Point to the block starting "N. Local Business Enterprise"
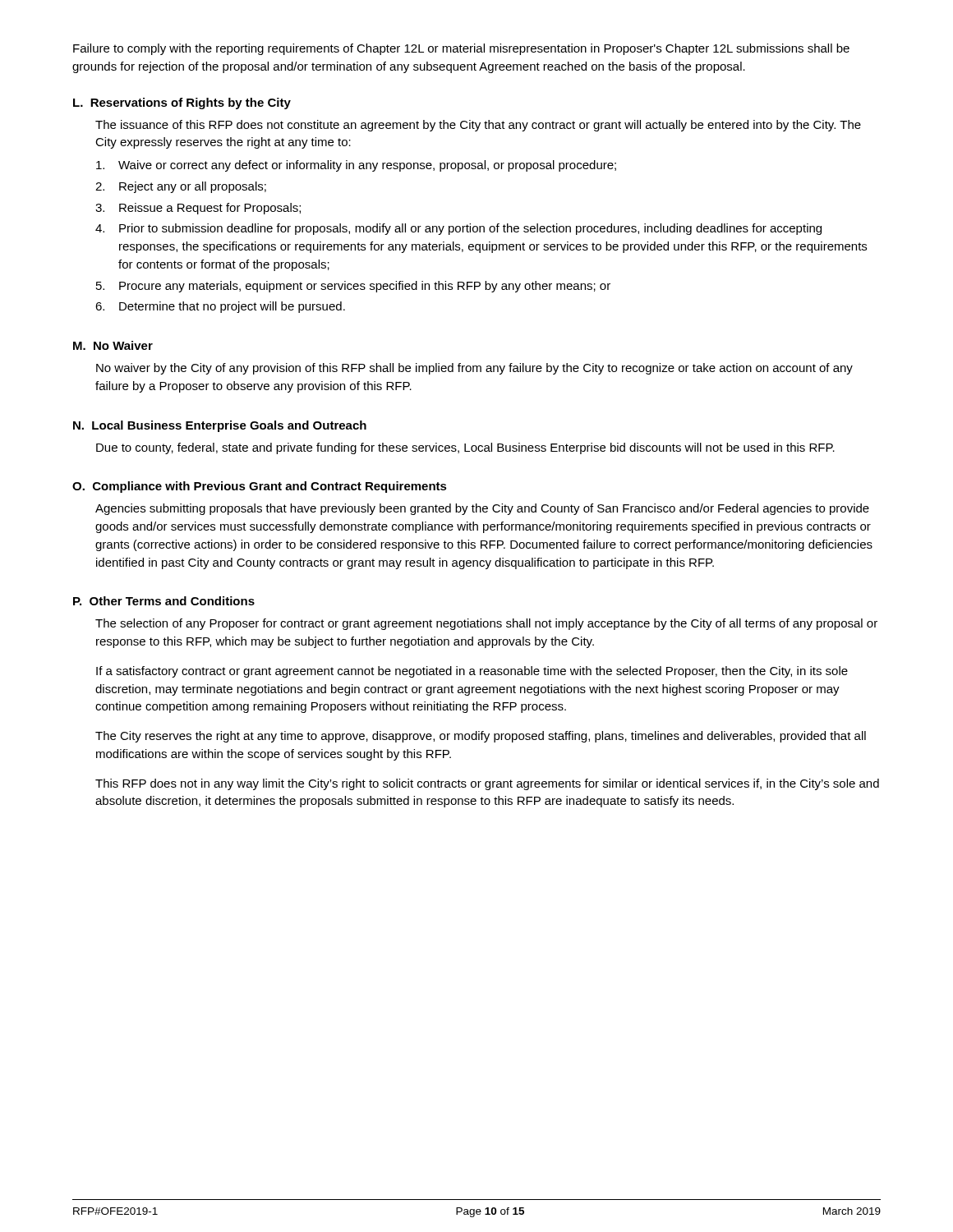 tap(220, 425)
